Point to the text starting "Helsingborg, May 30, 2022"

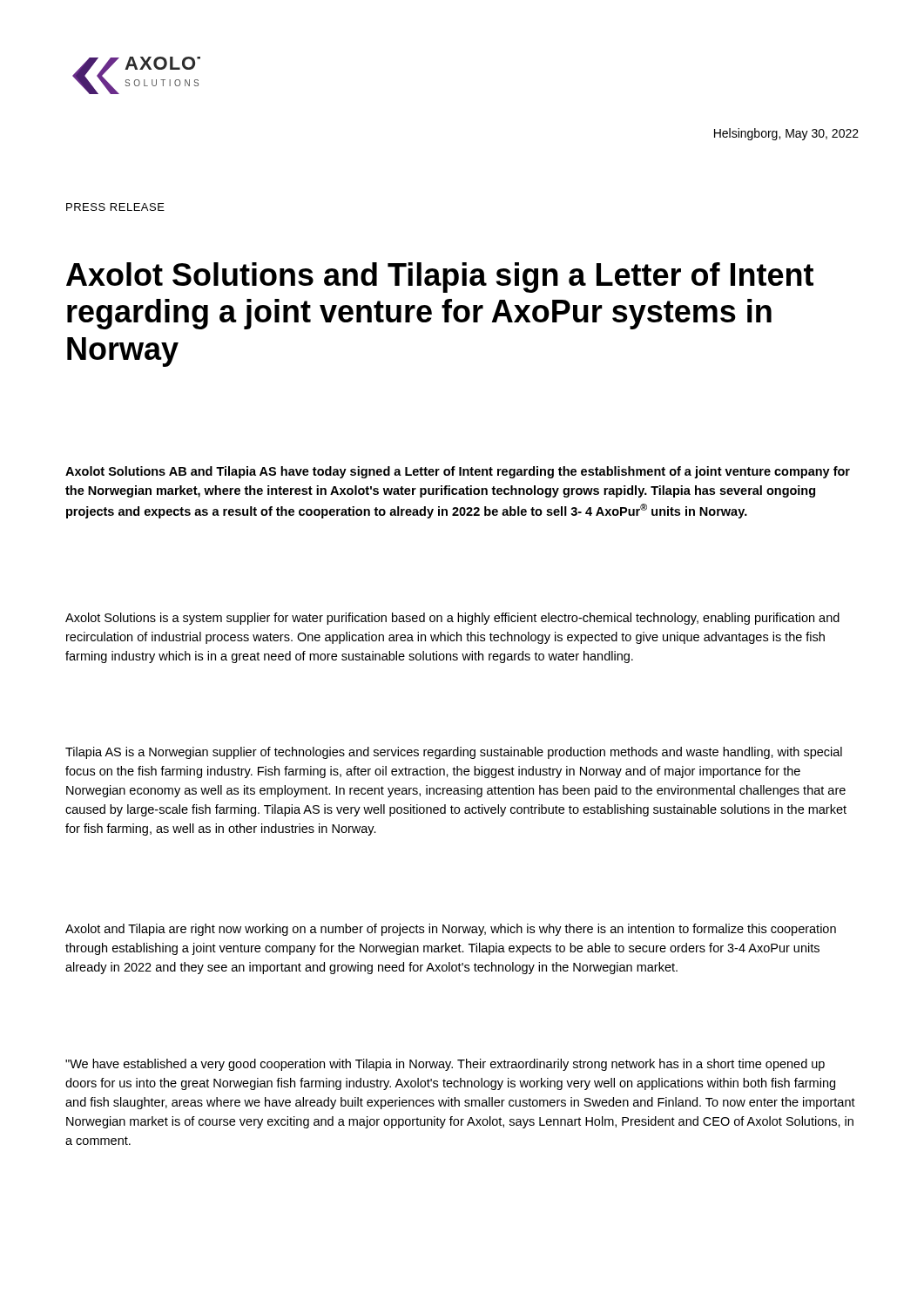(786, 133)
